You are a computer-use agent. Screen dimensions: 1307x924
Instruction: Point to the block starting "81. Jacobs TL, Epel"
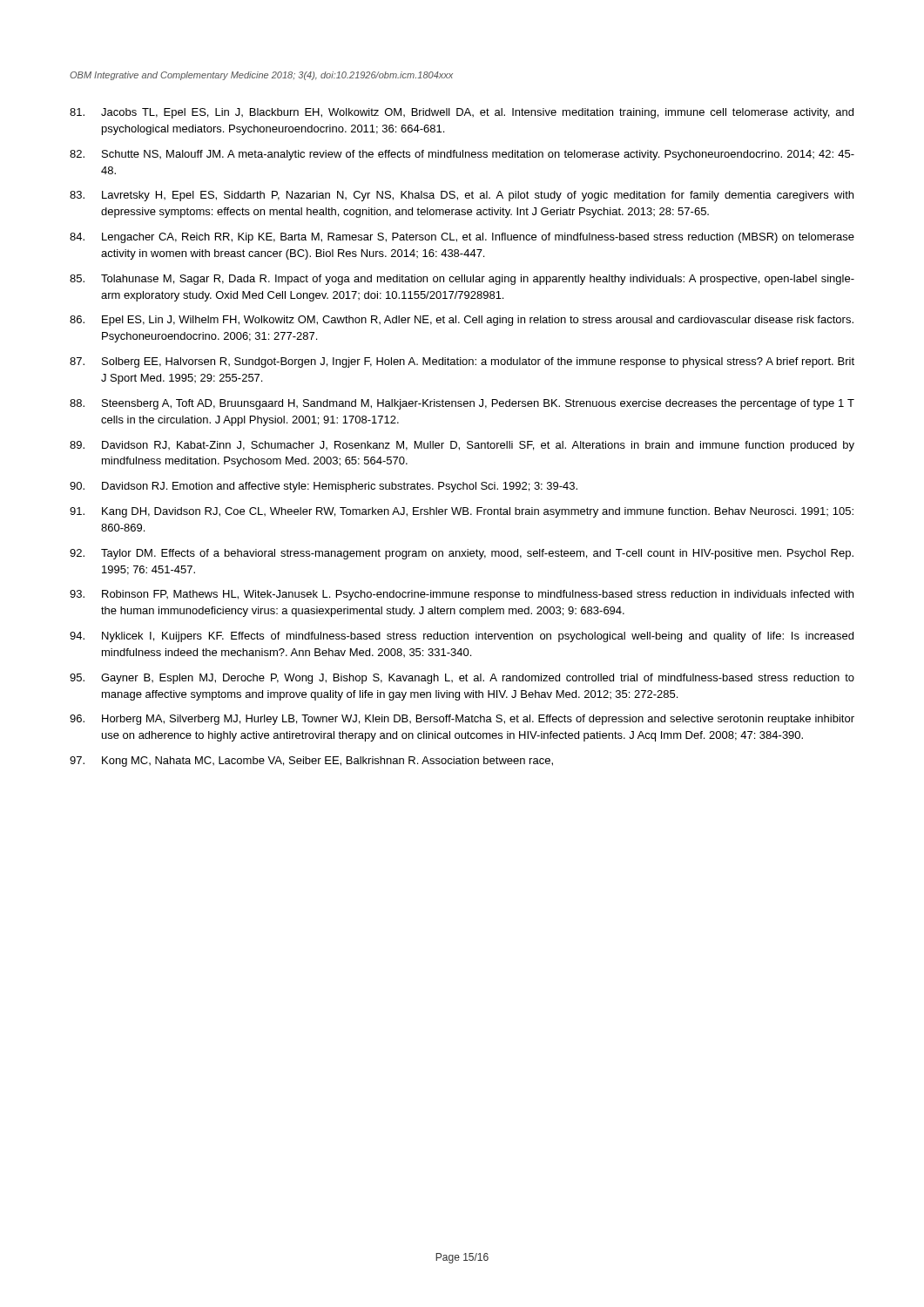click(x=462, y=121)
